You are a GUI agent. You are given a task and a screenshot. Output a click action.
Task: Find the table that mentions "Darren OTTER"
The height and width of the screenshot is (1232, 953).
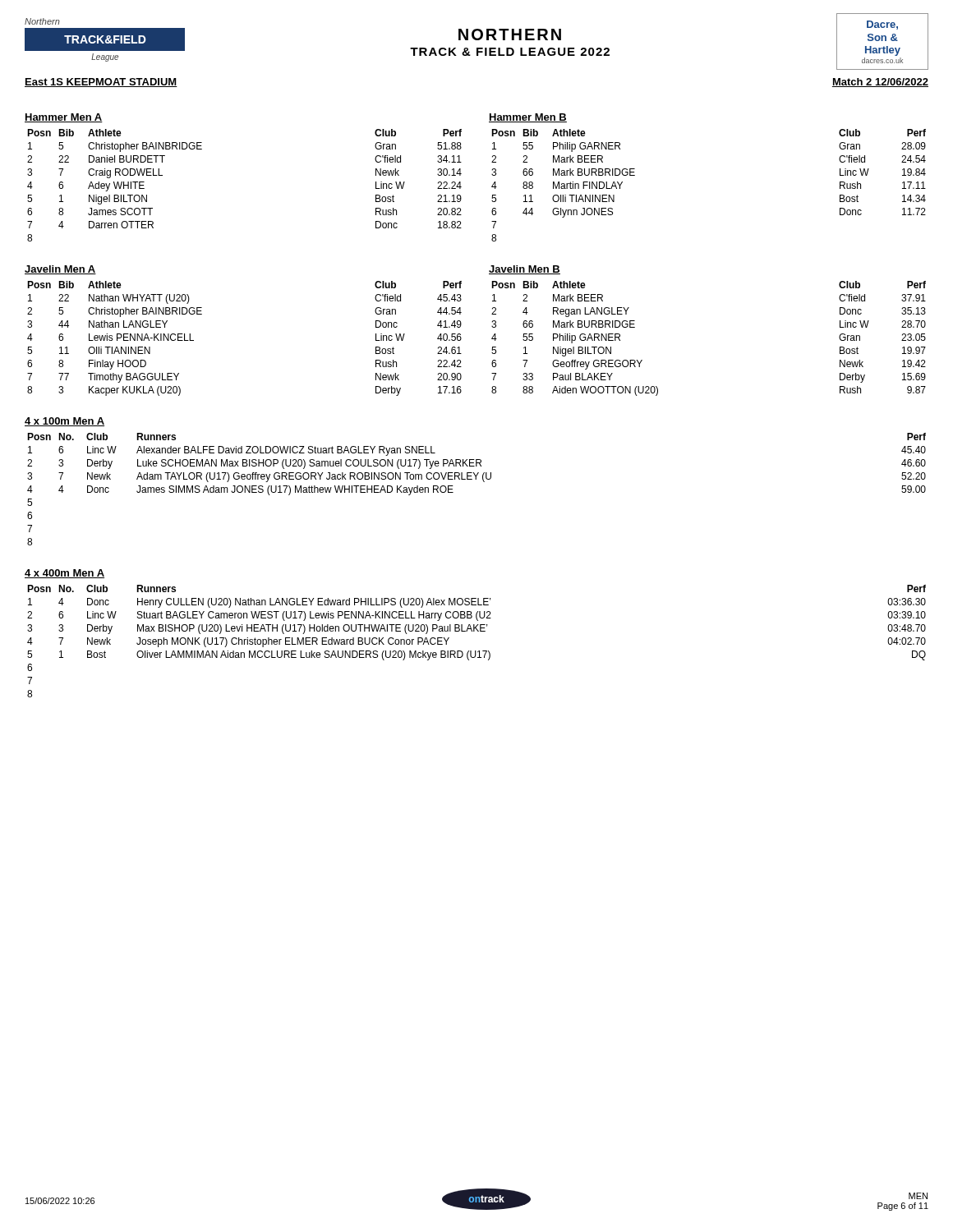(244, 178)
